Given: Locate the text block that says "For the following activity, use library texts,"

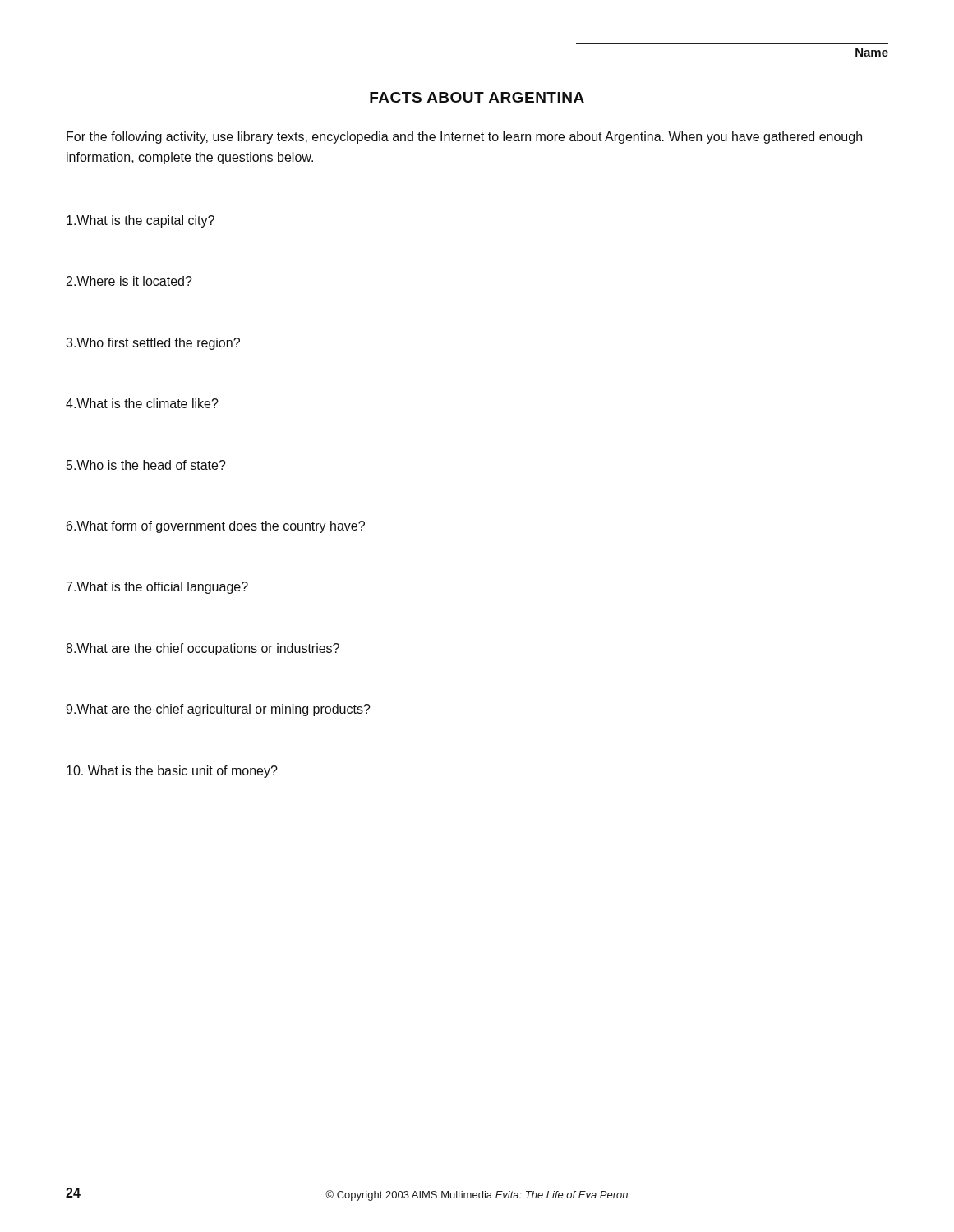Looking at the screenshot, I should (x=464, y=147).
